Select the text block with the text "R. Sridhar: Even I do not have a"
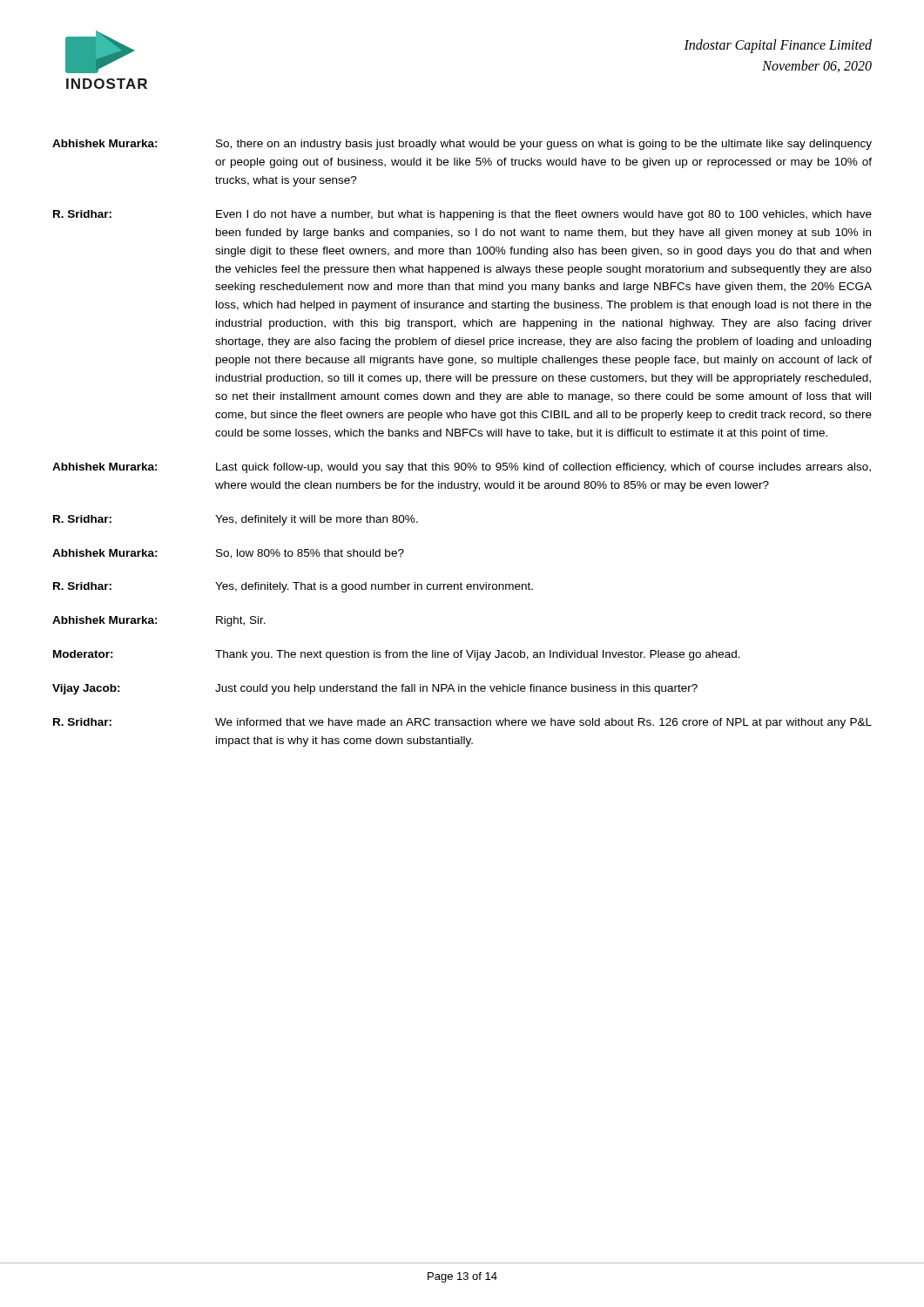The height and width of the screenshot is (1307, 924). [x=462, y=324]
